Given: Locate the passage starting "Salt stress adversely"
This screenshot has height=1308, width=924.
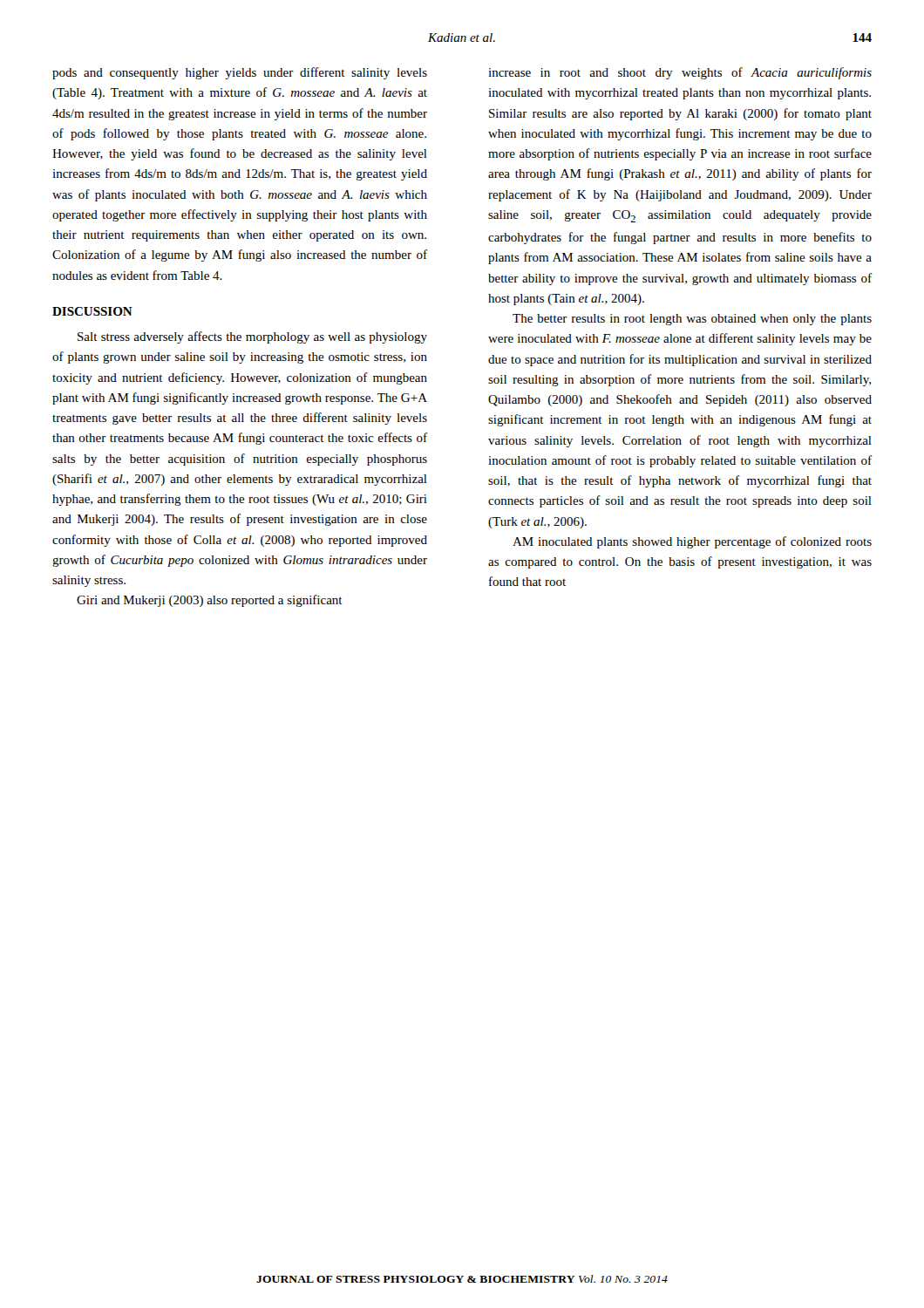Looking at the screenshot, I should 240,459.
